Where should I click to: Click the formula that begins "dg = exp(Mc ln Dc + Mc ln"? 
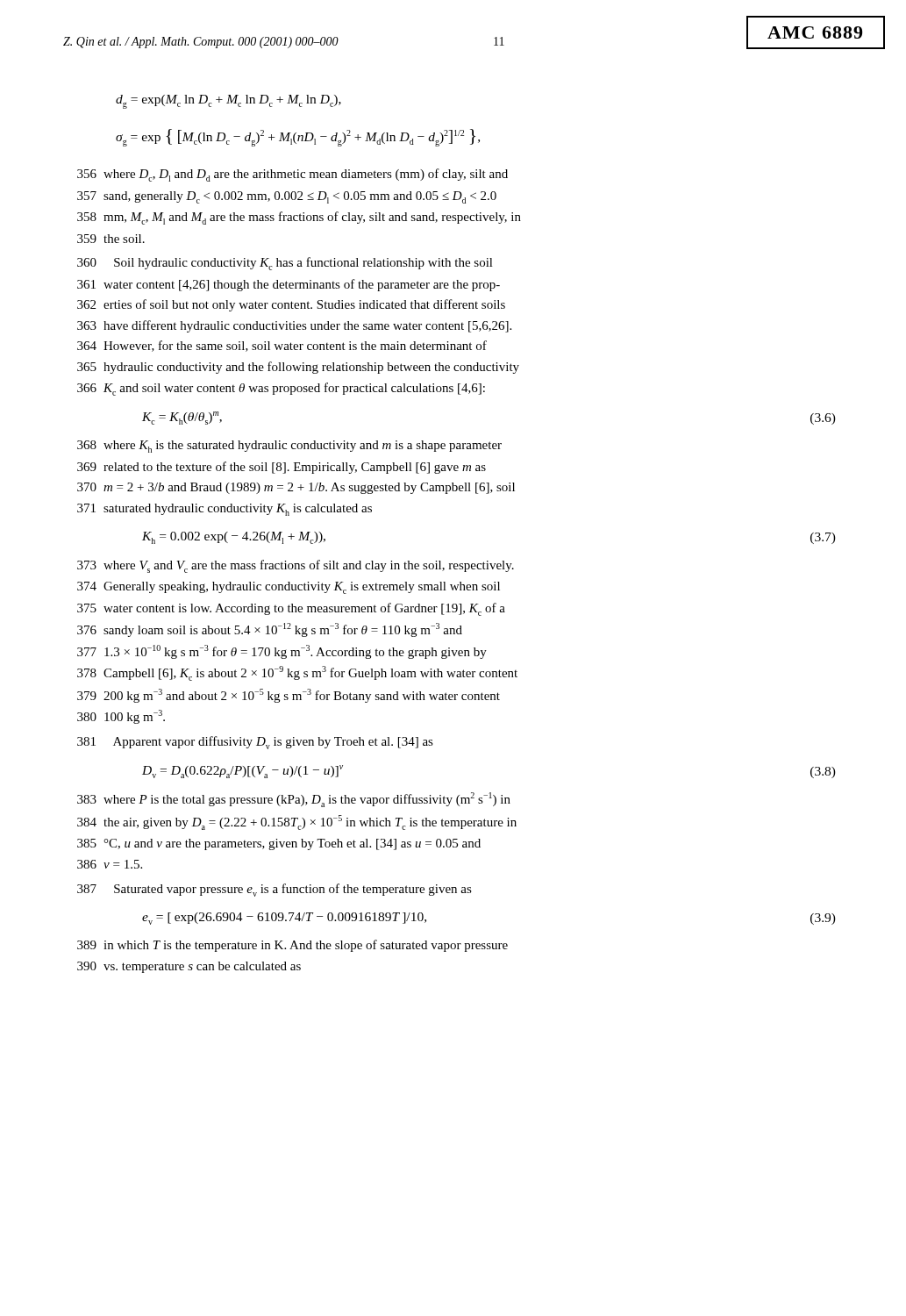[229, 100]
